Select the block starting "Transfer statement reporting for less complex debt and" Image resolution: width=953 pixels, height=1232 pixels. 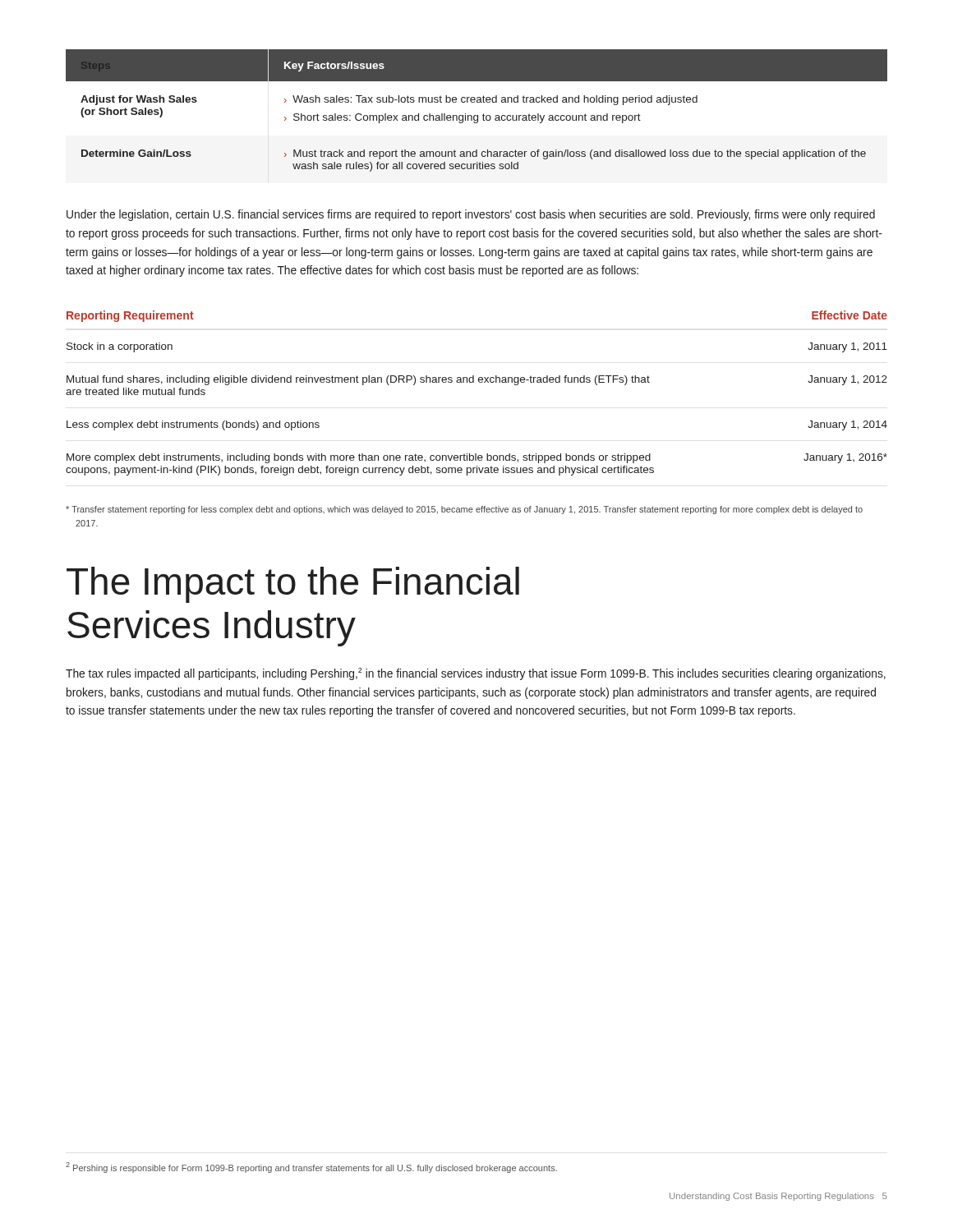[476, 517]
